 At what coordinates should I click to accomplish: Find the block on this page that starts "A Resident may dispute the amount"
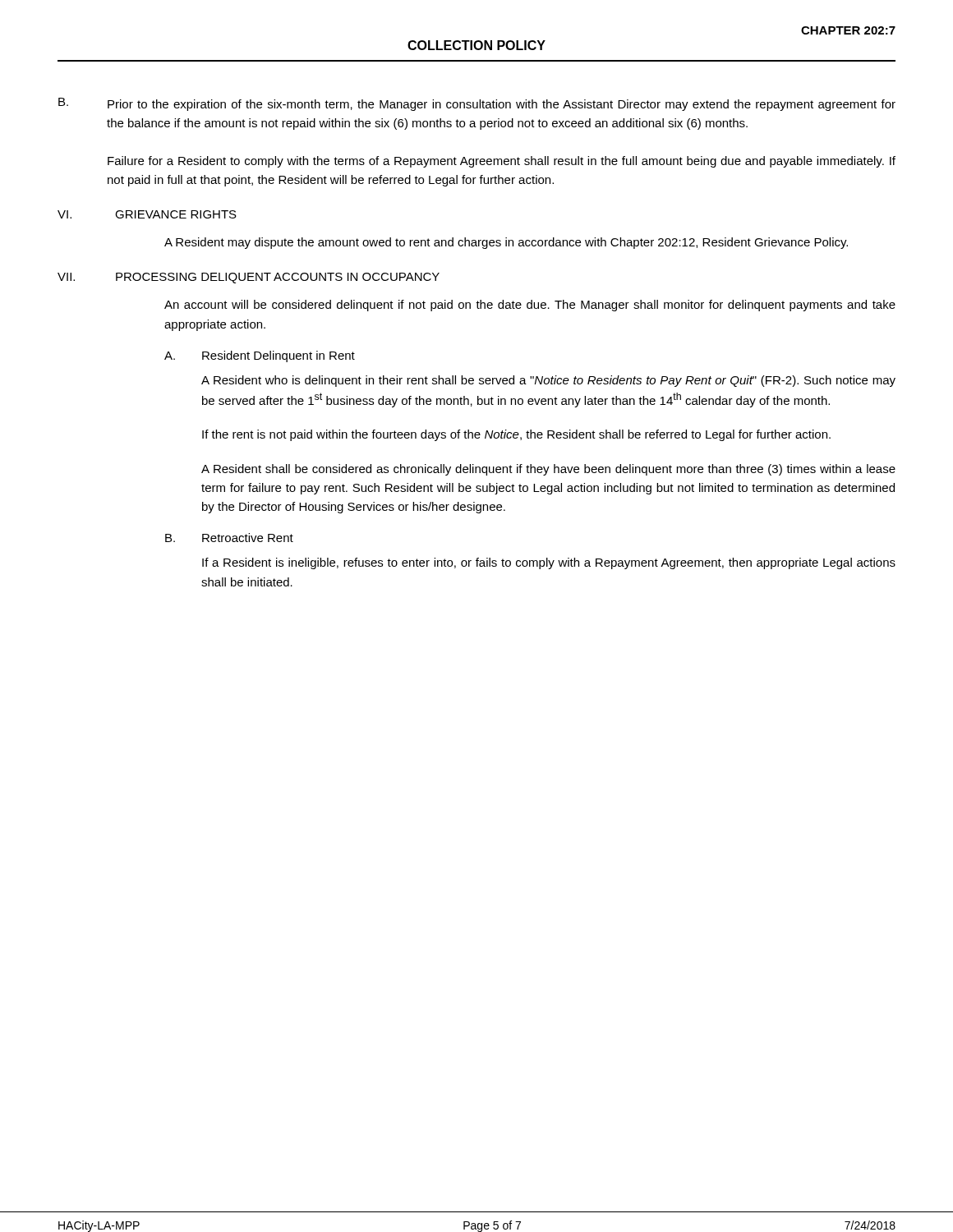(x=507, y=242)
